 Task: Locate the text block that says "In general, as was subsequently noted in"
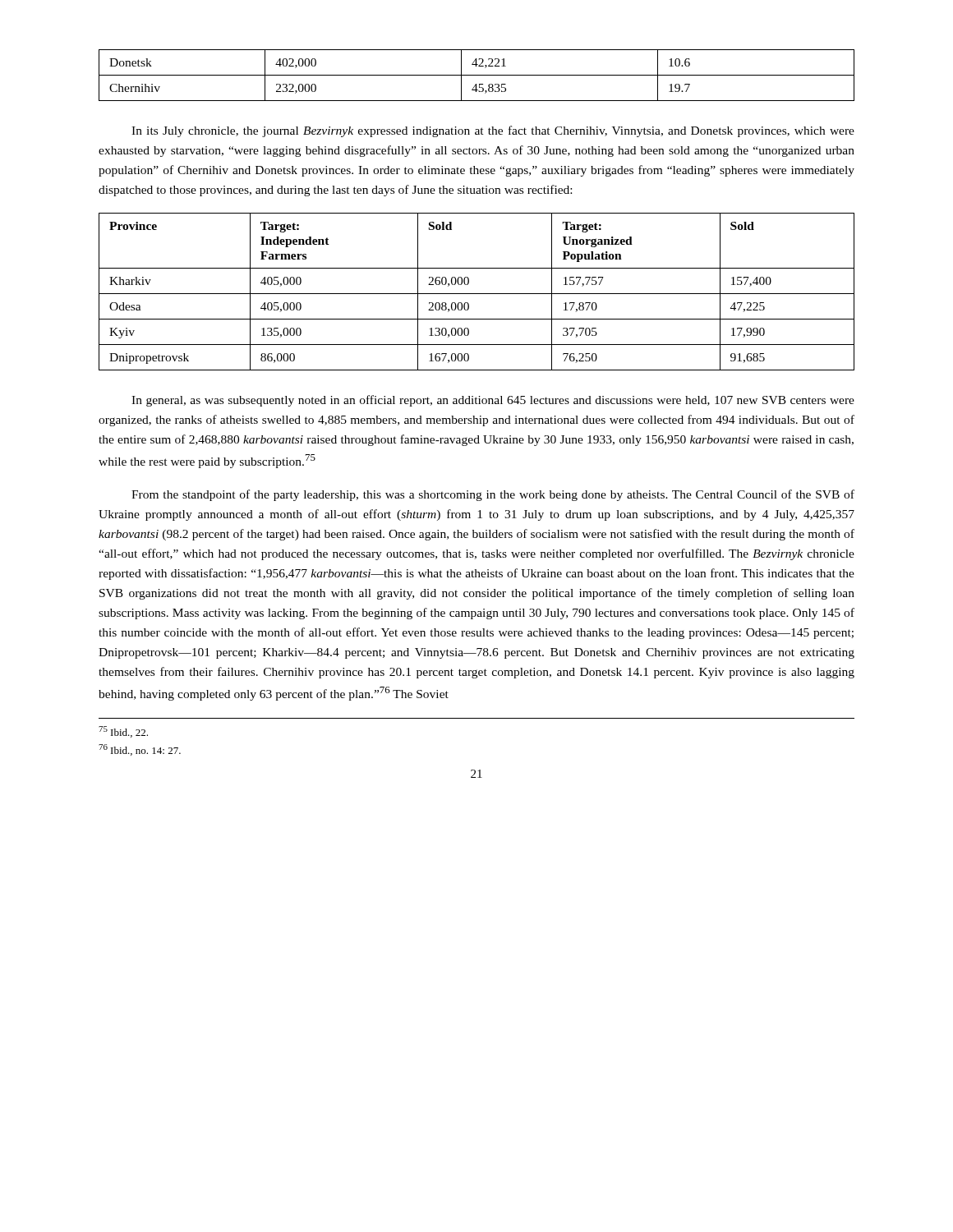coord(476,431)
